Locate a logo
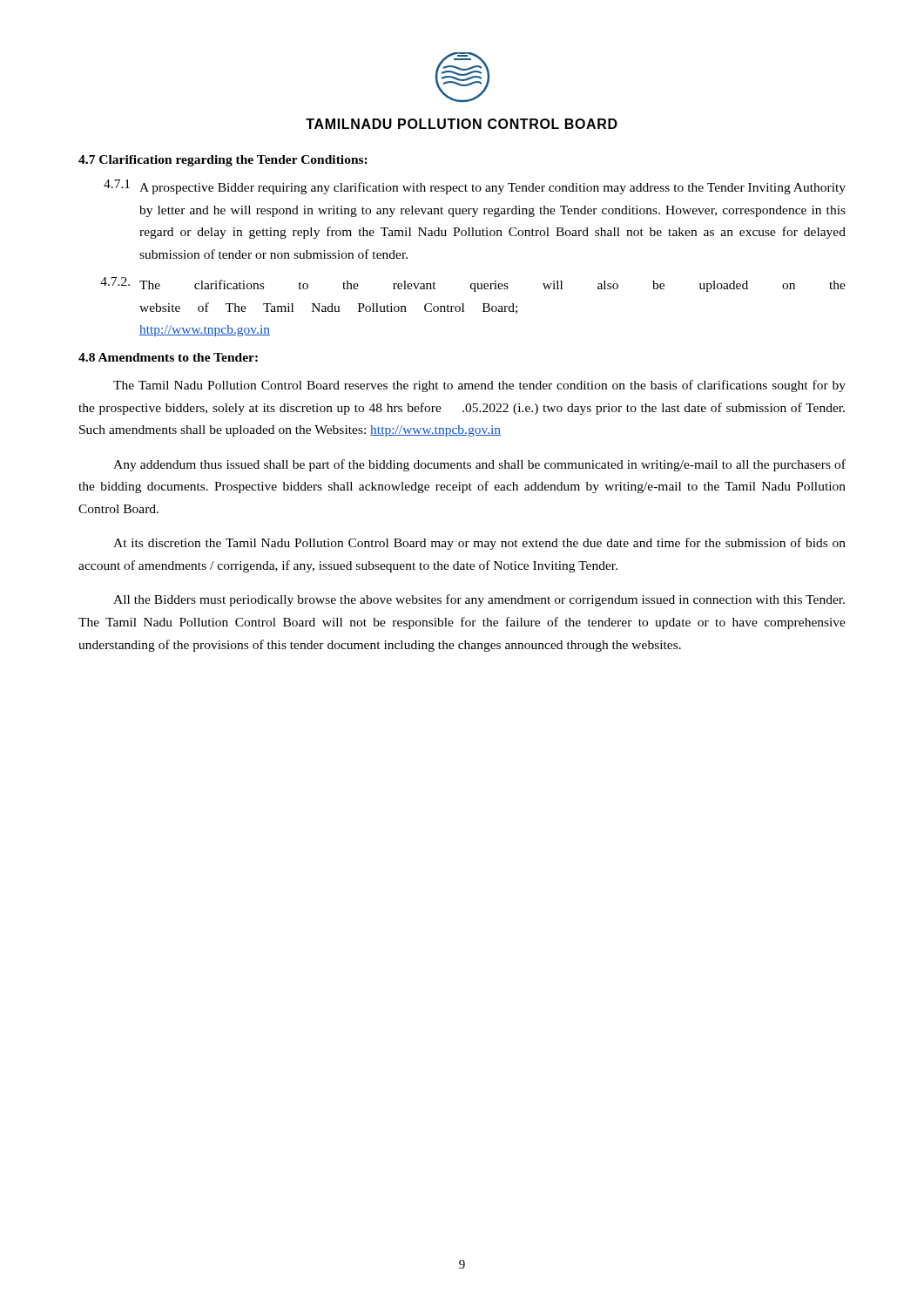The height and width of the screenshot is (1307, 924). [x=462, y=81]
